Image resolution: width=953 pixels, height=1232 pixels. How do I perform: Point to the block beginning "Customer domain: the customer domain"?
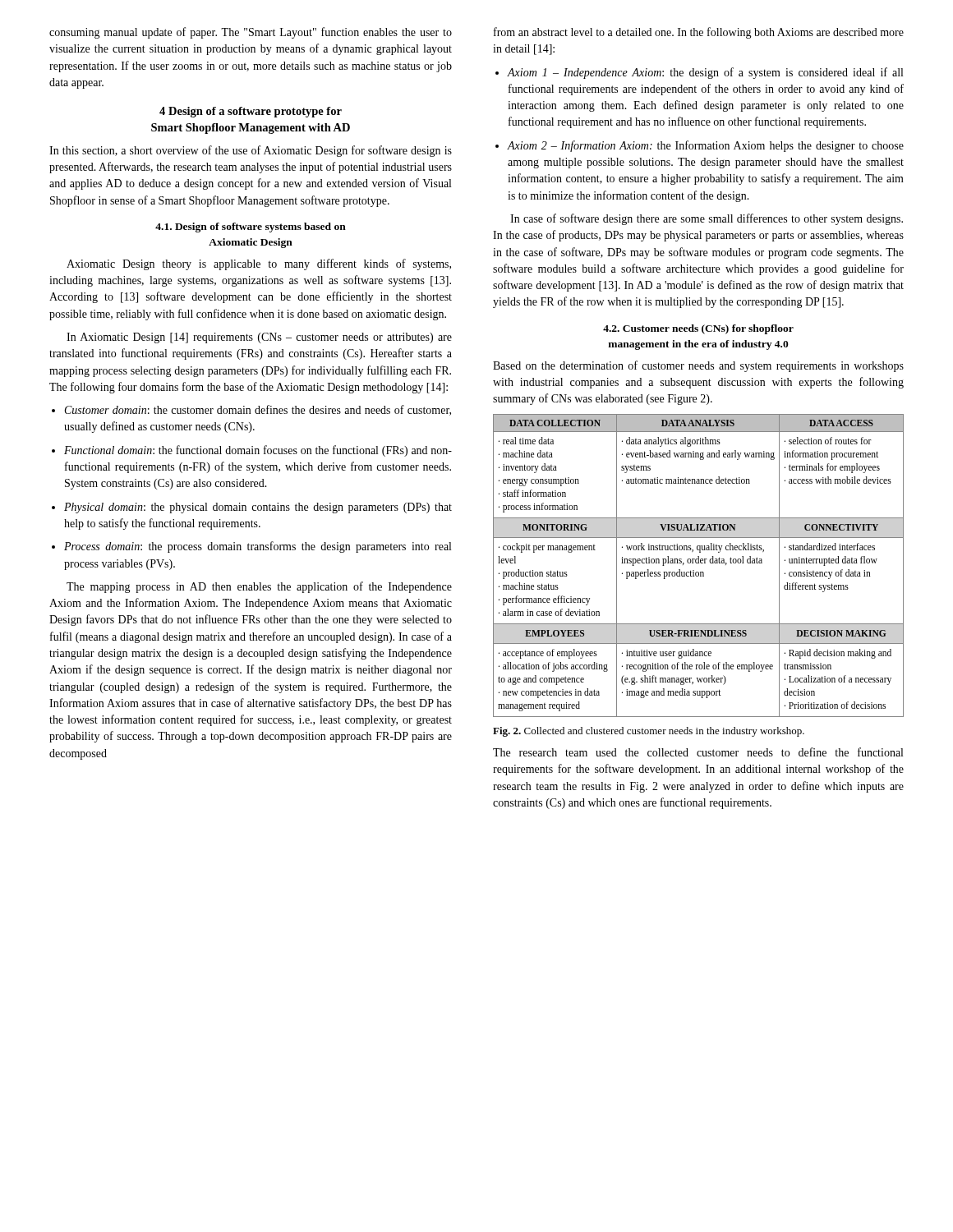pos(251,419)
